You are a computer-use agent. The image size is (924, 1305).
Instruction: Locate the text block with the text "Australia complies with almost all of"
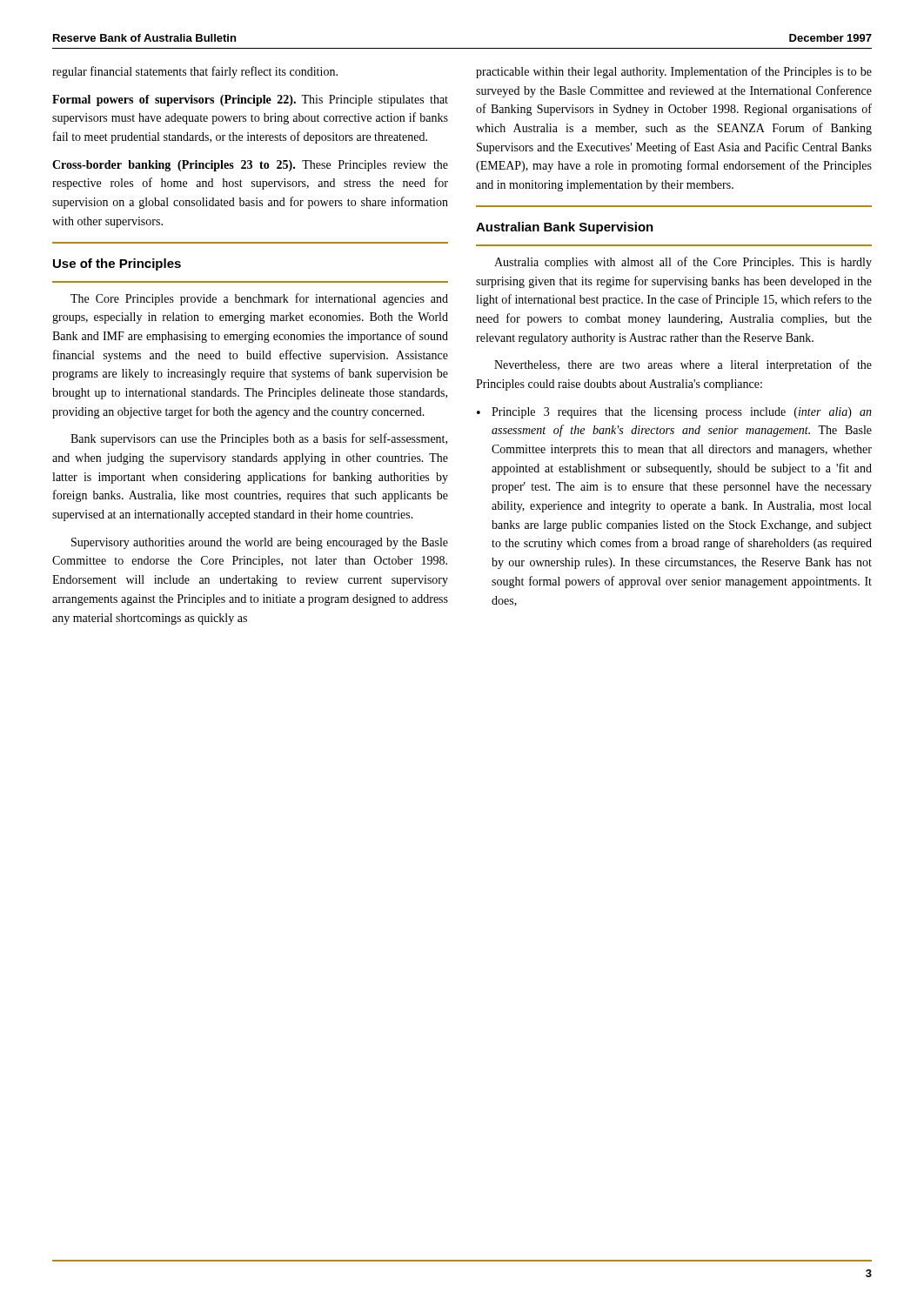[x=674, y=300]
